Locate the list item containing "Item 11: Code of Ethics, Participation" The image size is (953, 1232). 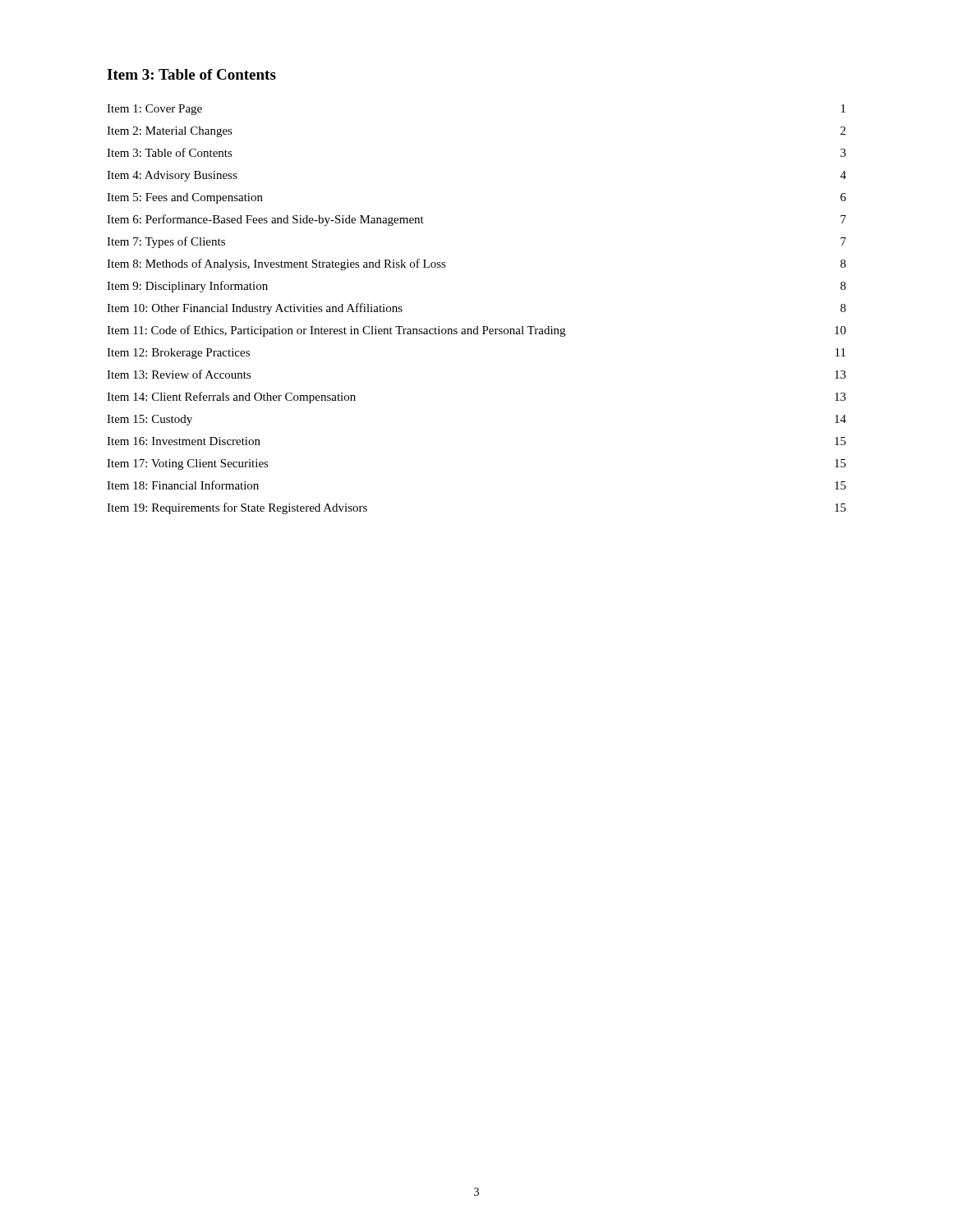pos(476,331)
